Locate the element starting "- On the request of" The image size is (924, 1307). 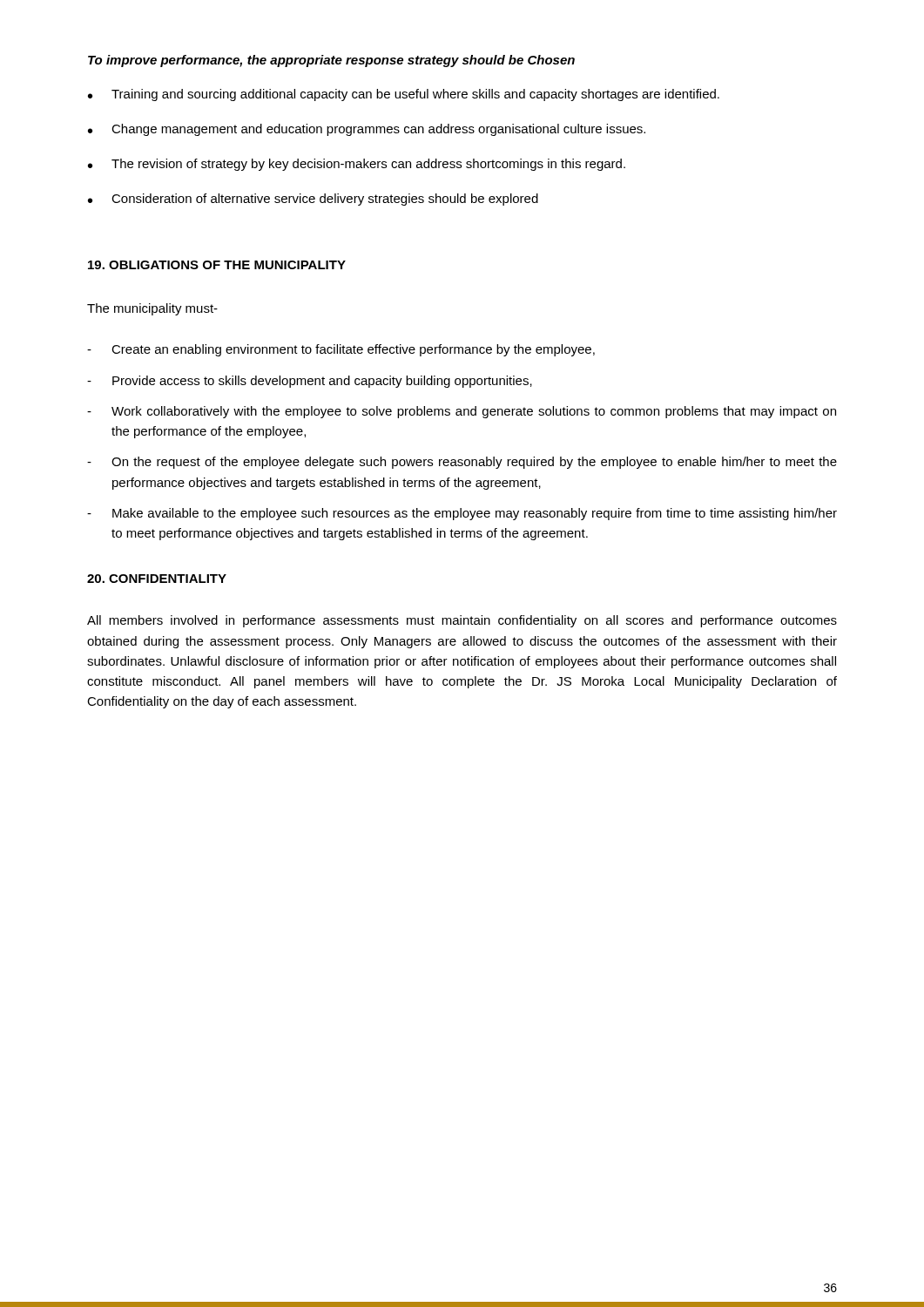click(462, 472)
